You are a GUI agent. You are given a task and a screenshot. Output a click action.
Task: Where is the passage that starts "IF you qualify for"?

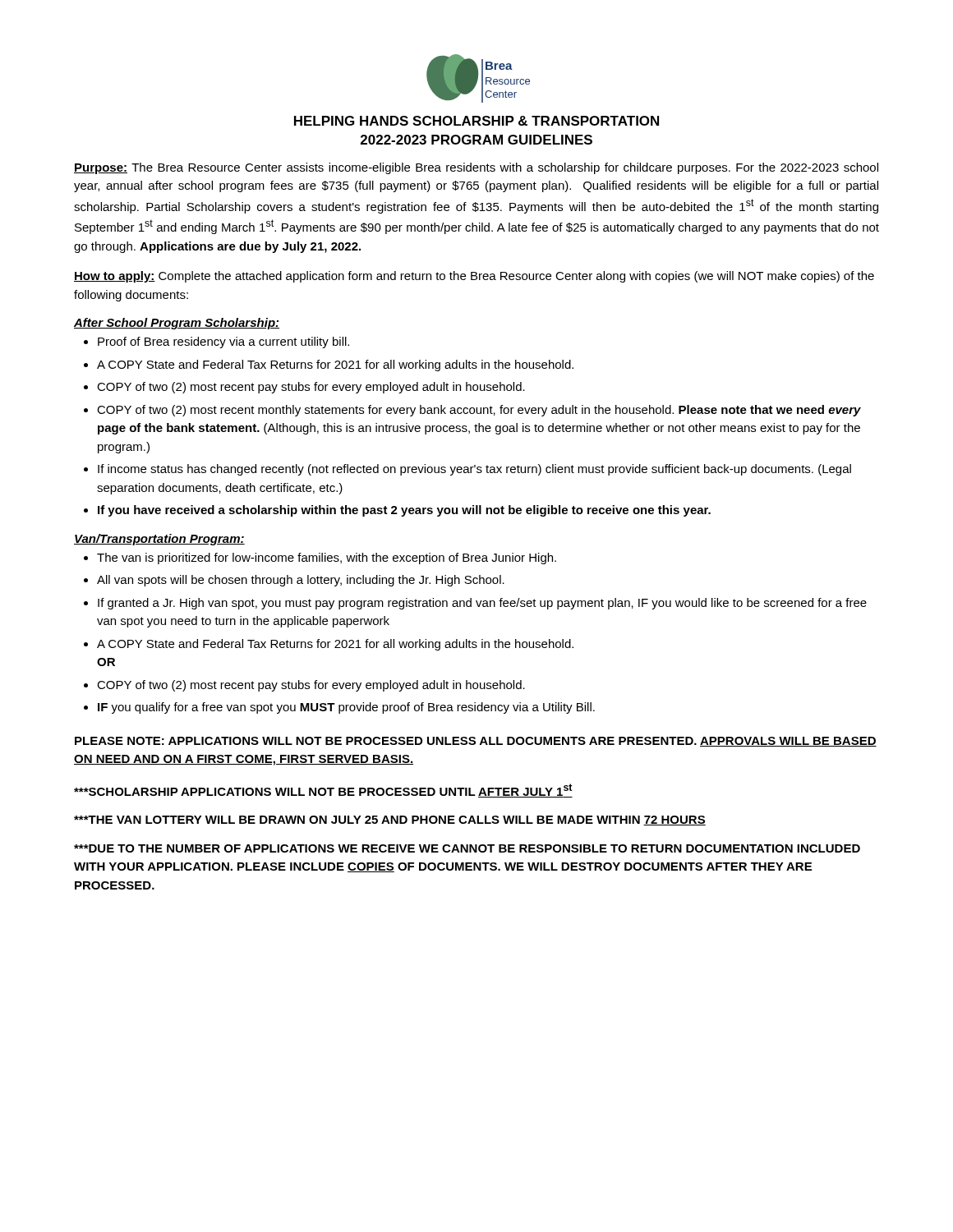[346, 707]
